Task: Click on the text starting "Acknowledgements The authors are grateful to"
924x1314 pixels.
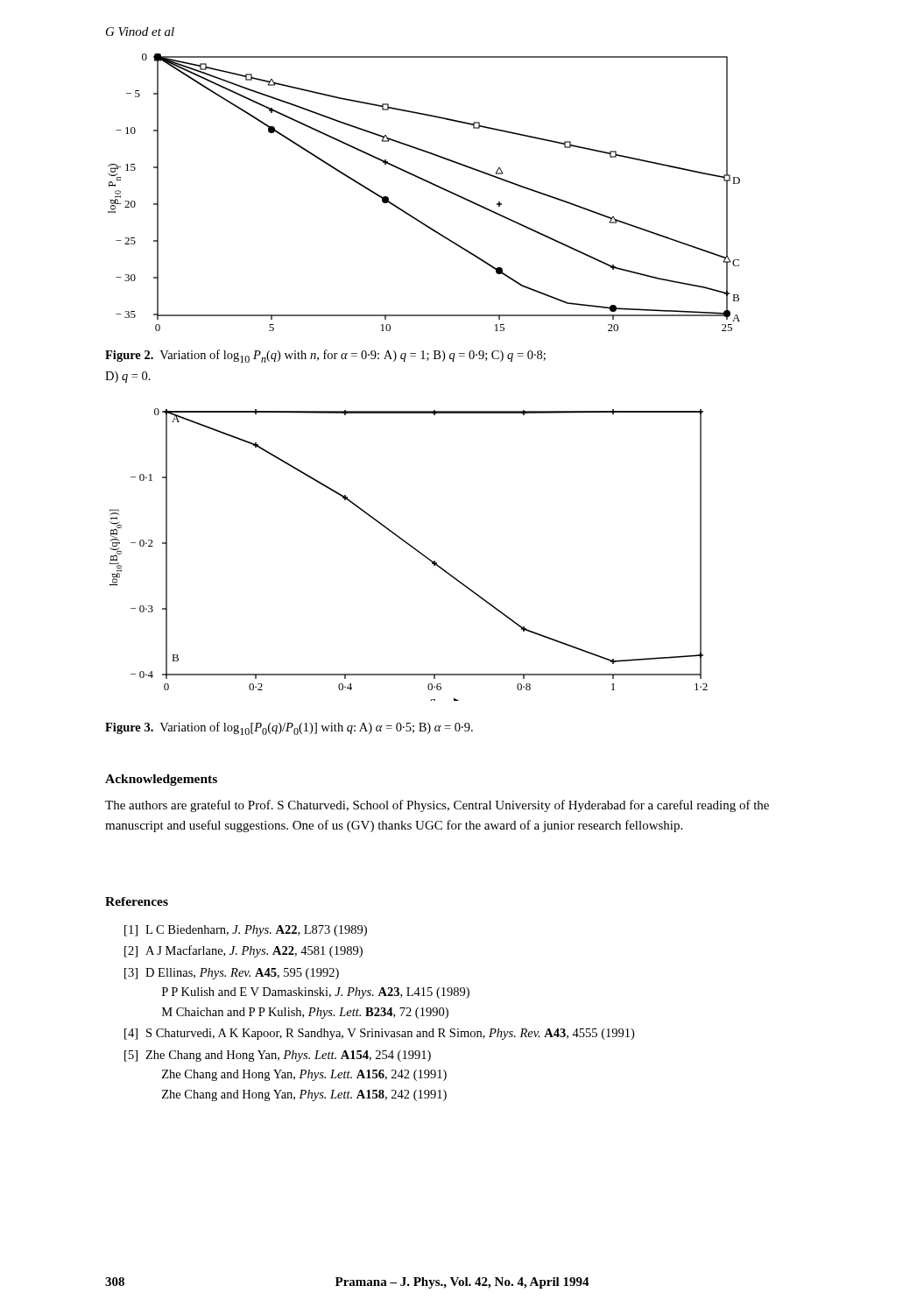Action: tap(464, 804)
